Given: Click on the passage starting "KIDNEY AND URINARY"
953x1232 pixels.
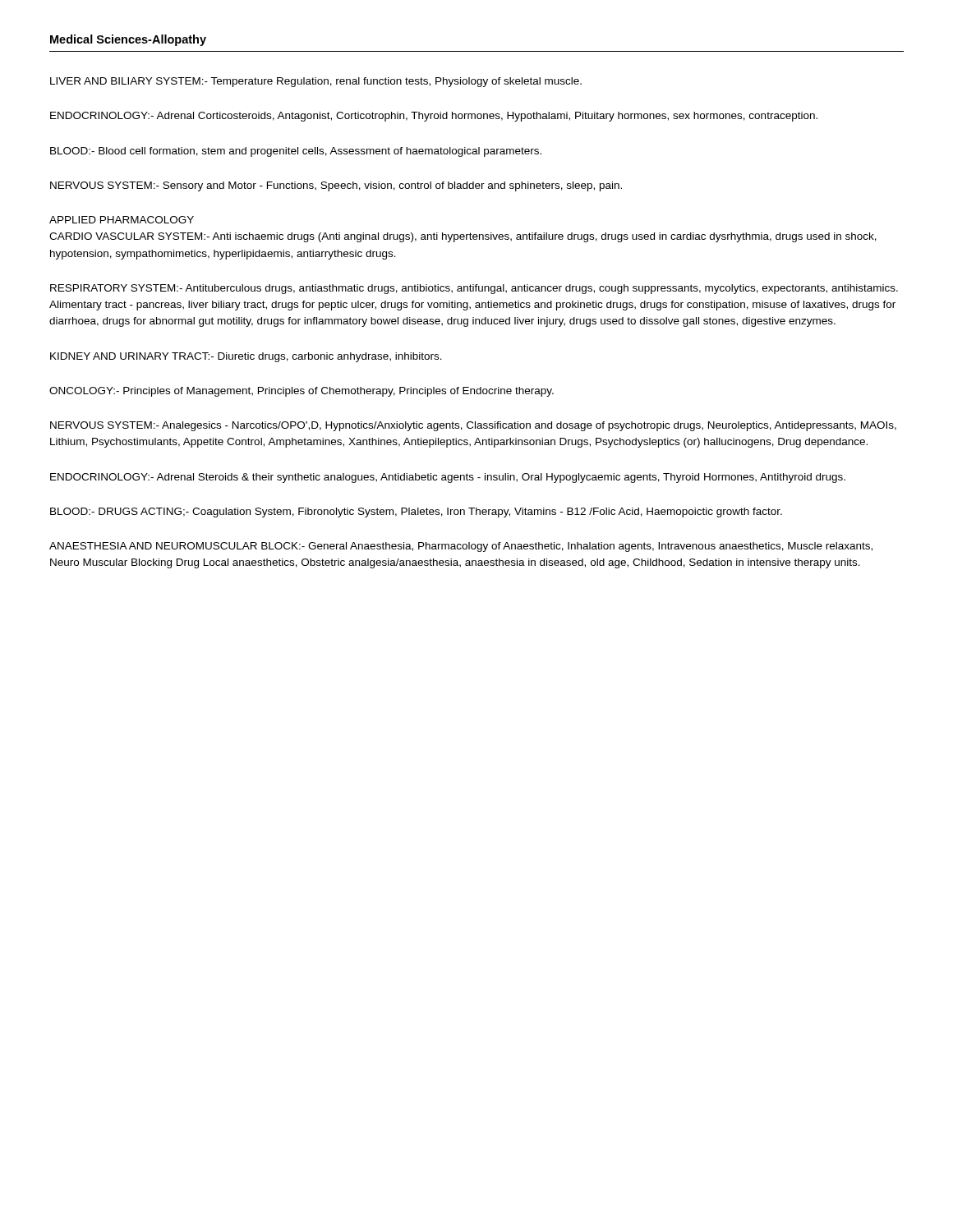Looking at the screenshot, I should [246, 356].
